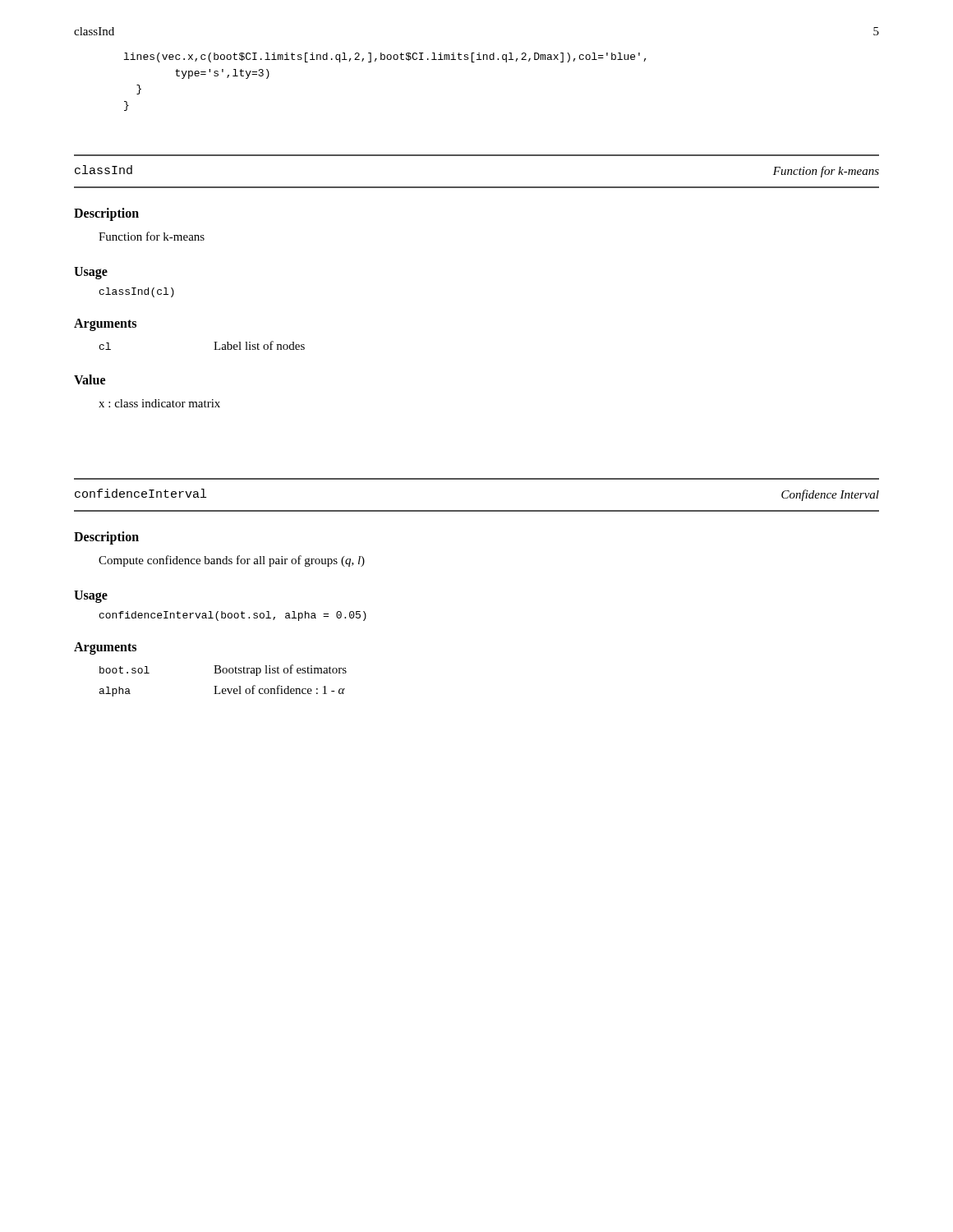Find the text that reads "x : class indicator matrix"

click(x=159, y=403)
